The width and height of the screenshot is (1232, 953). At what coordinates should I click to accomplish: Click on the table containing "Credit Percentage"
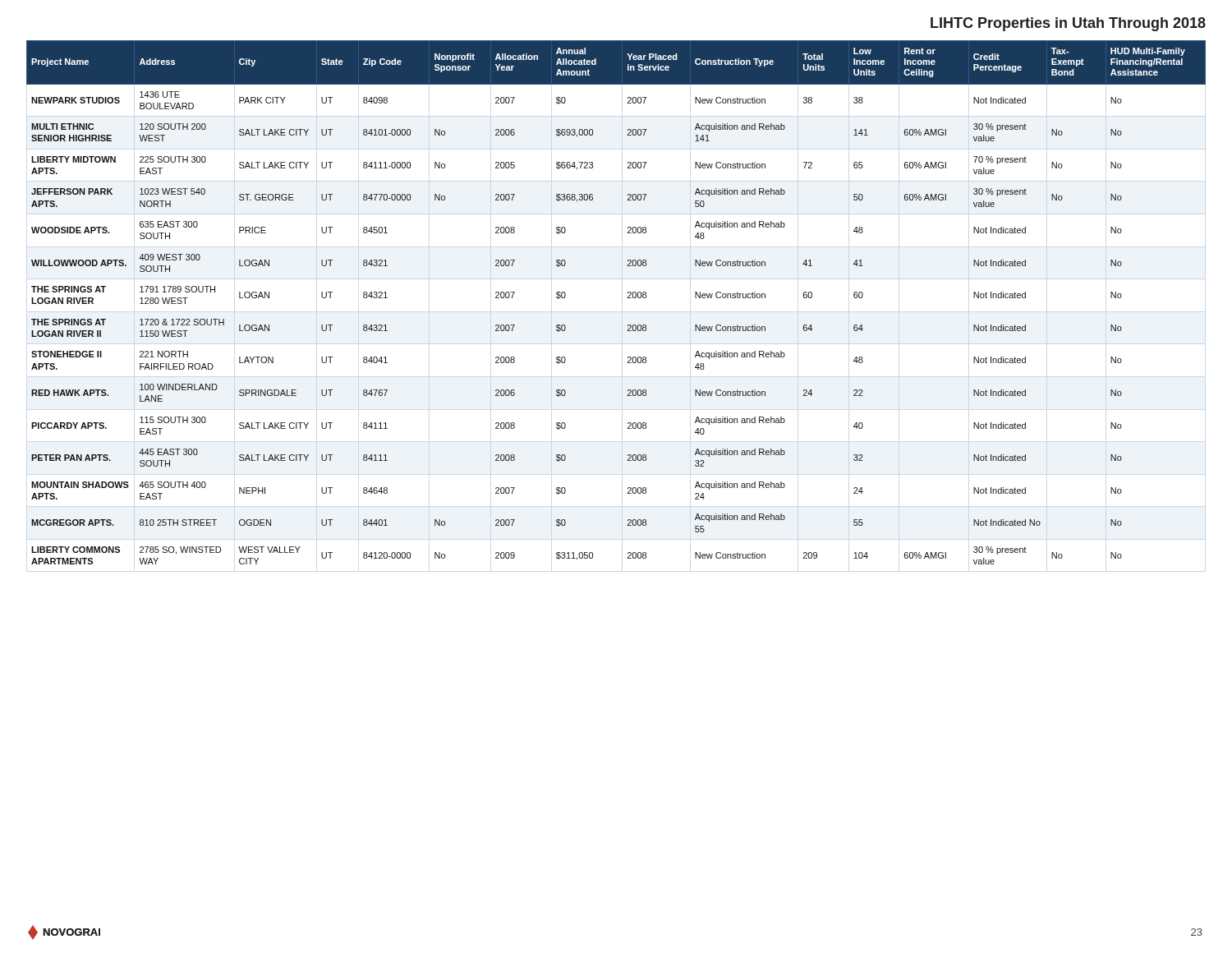tap(616, 306)
